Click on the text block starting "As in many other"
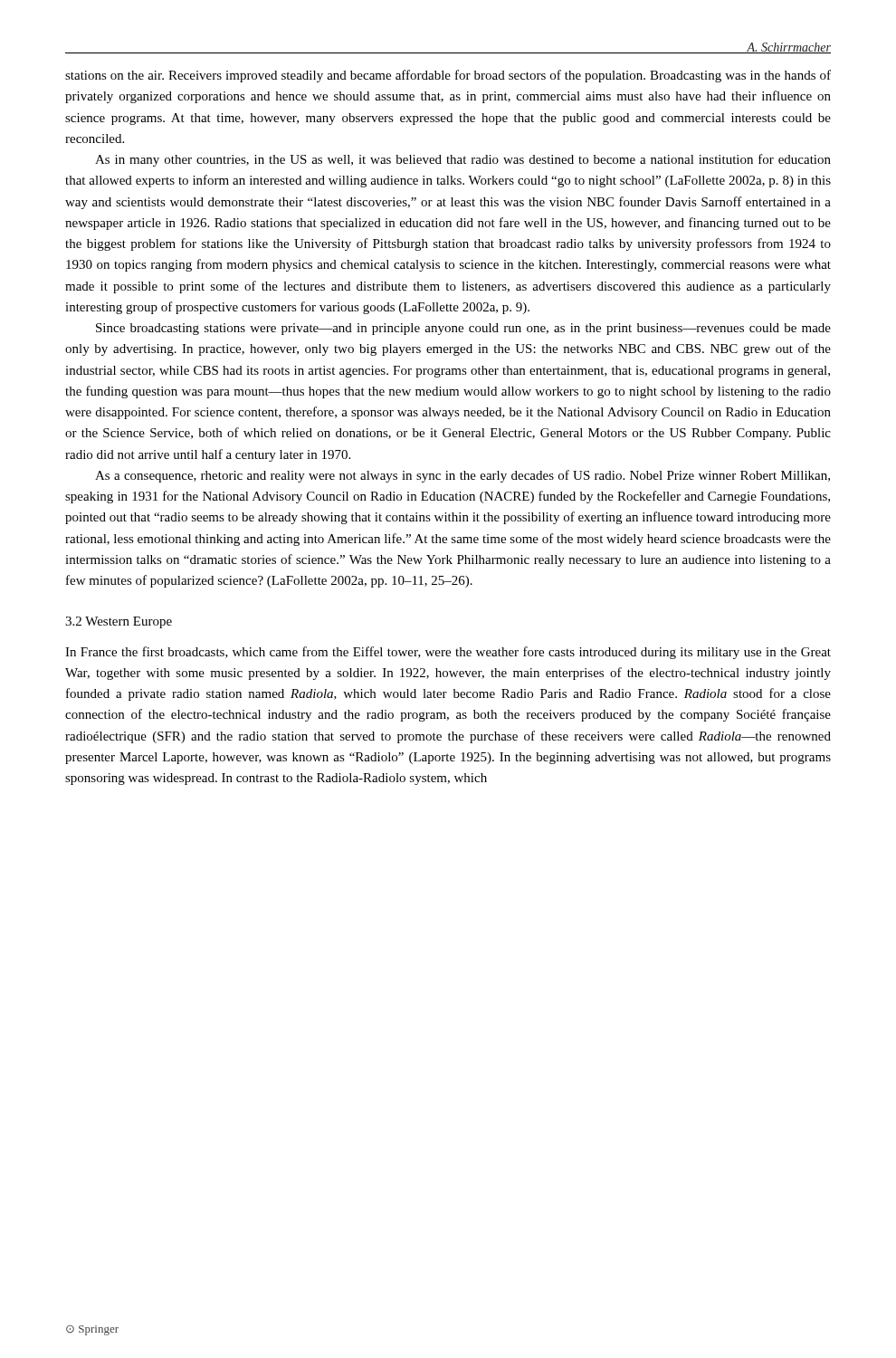The image size is (896, 1358). 448,234
